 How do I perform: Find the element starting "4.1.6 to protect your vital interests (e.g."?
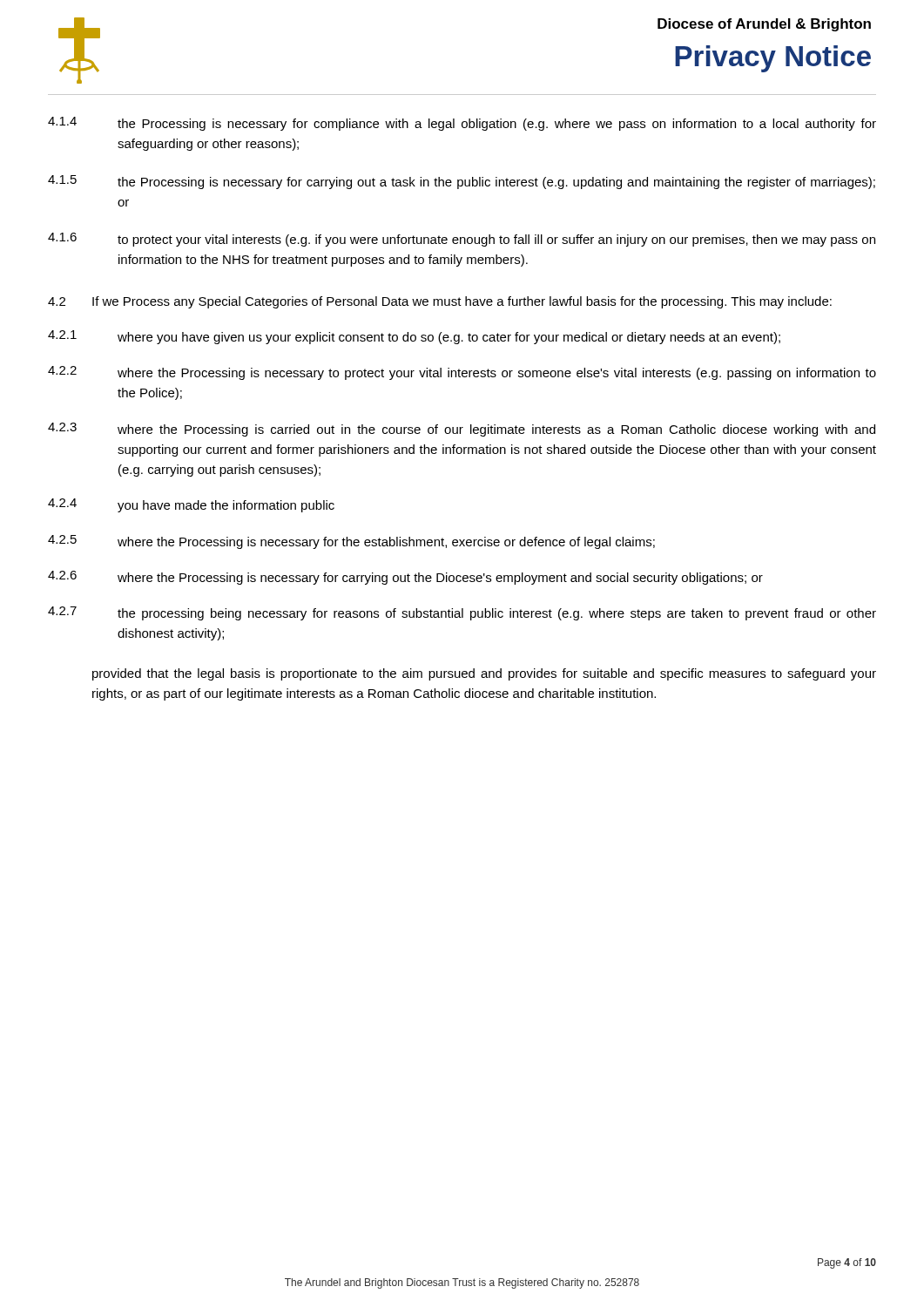click(462, 249)
